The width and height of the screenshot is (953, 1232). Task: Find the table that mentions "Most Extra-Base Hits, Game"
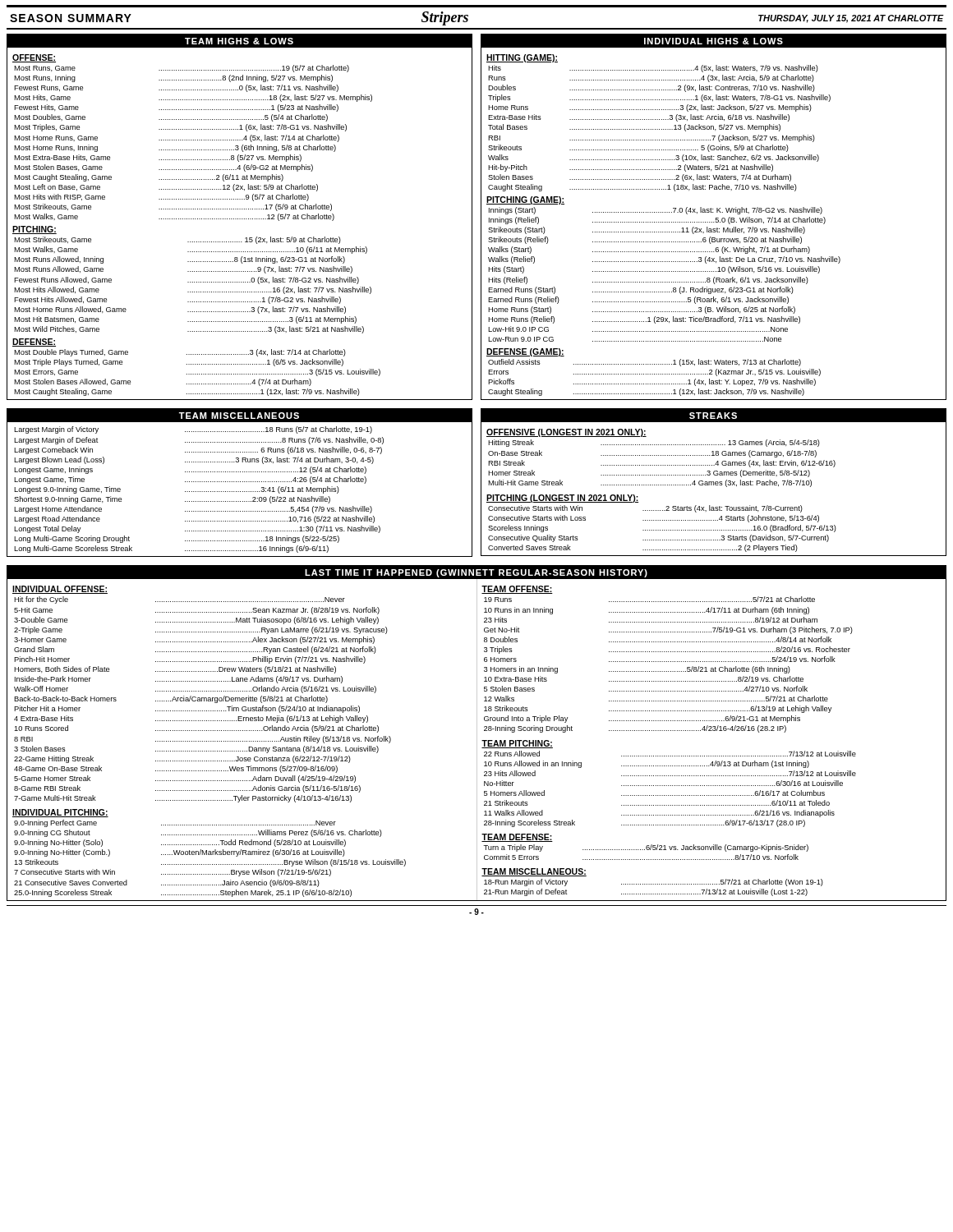point(239,217)
